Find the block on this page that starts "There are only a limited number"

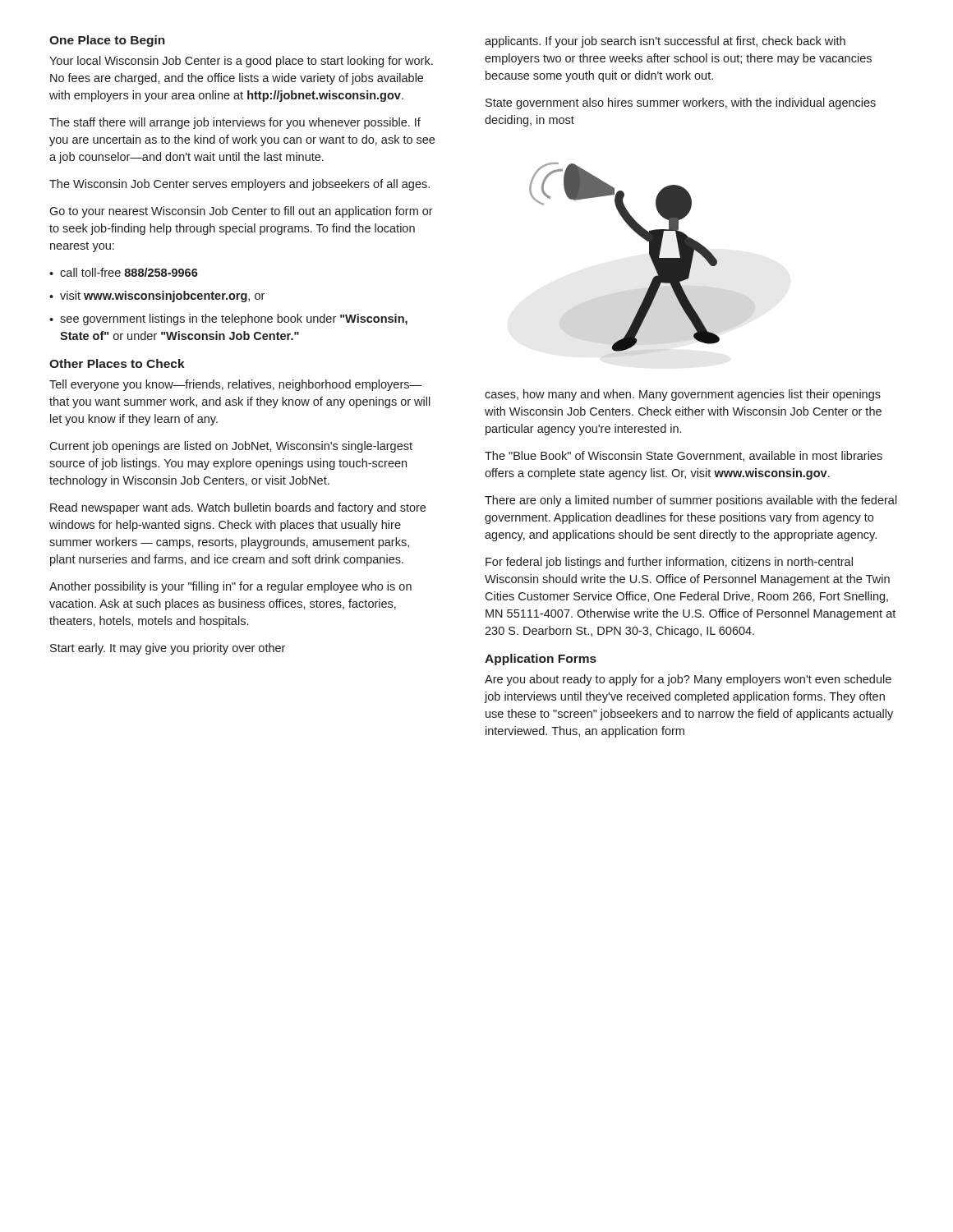(x=691, y=518)
